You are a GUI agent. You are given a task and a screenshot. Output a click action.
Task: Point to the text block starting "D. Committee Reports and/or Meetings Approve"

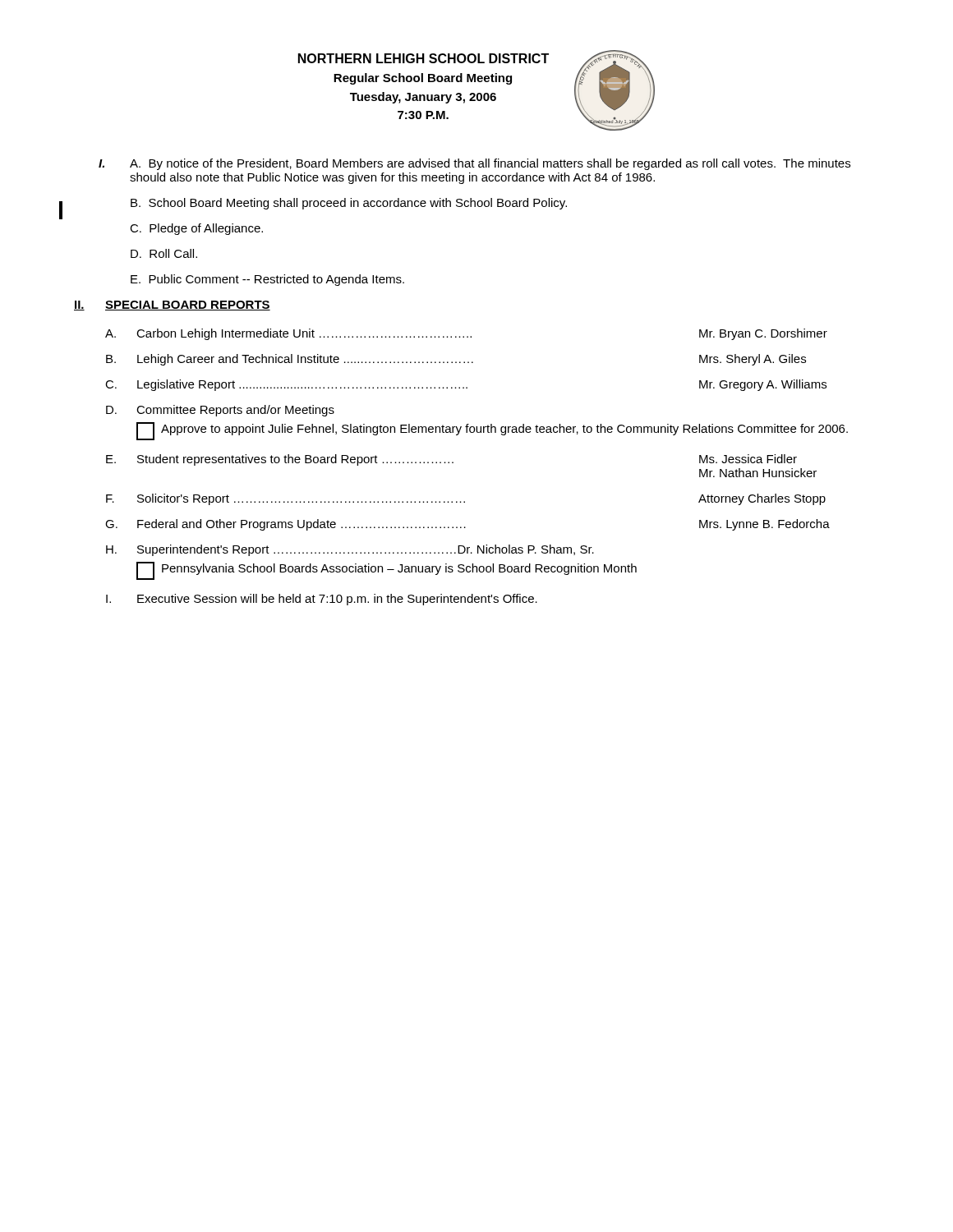point(477,421)
